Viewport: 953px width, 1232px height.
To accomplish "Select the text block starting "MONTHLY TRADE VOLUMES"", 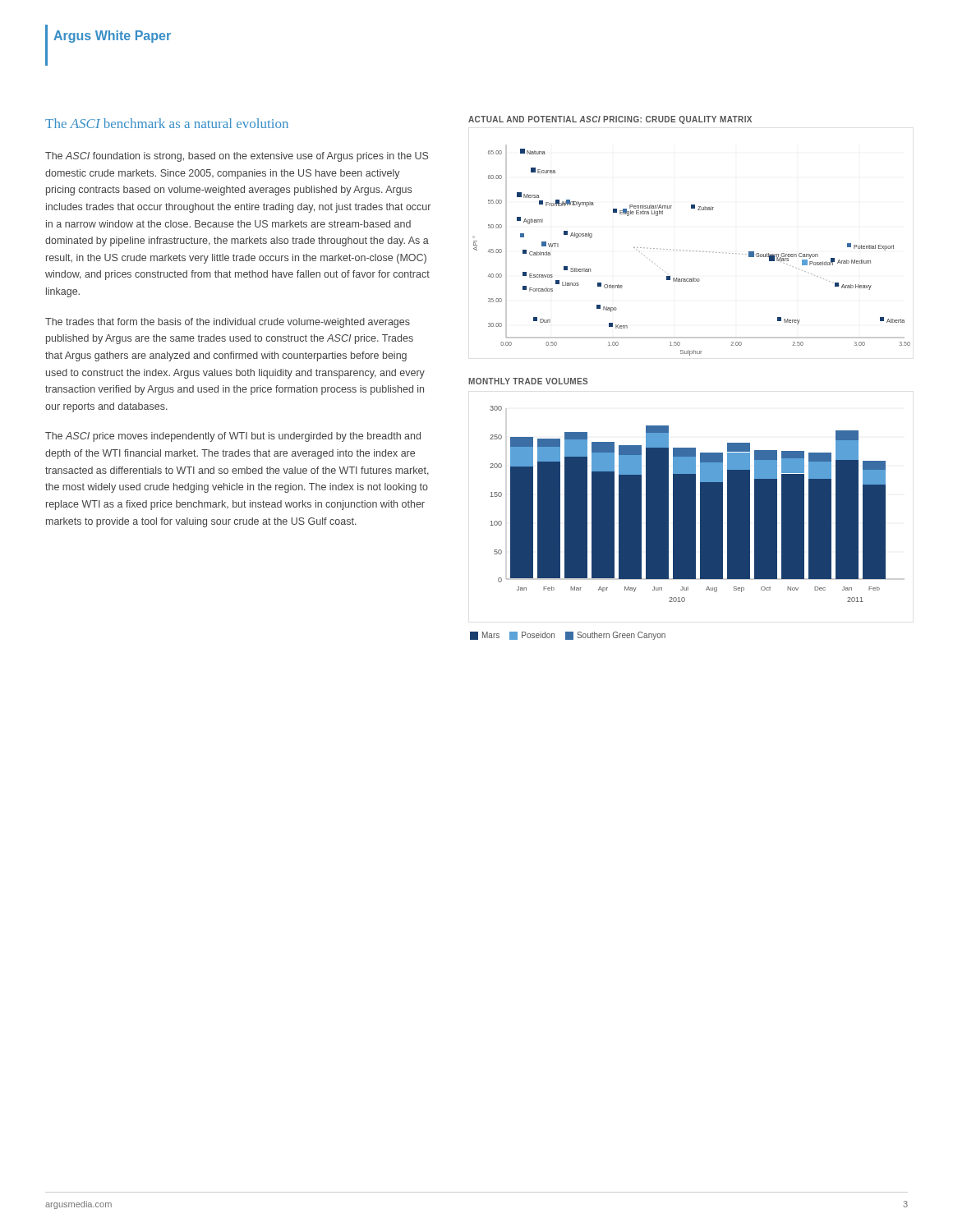I will [x=528, y=381].
